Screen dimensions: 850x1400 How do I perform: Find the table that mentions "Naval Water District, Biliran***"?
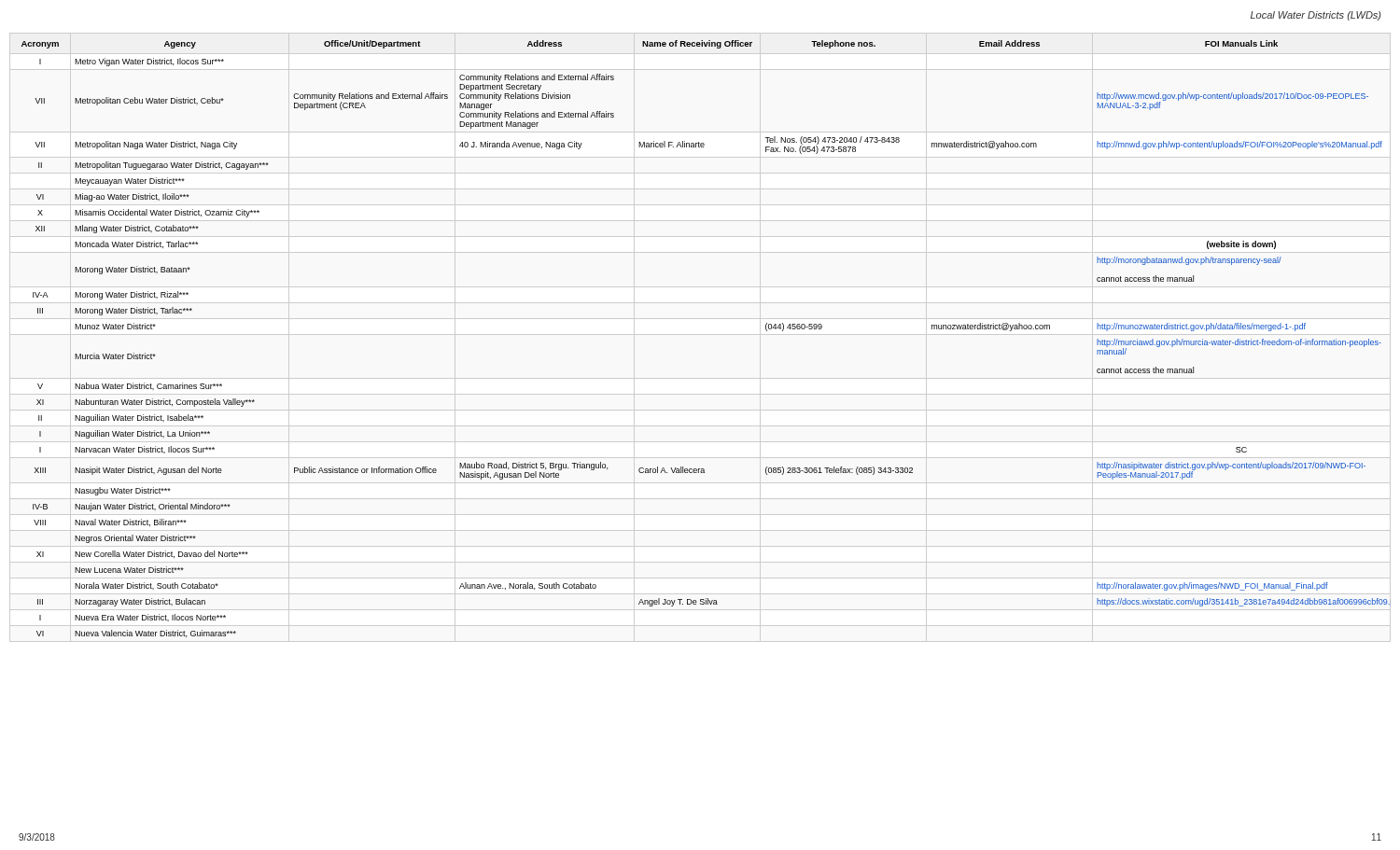700,427
